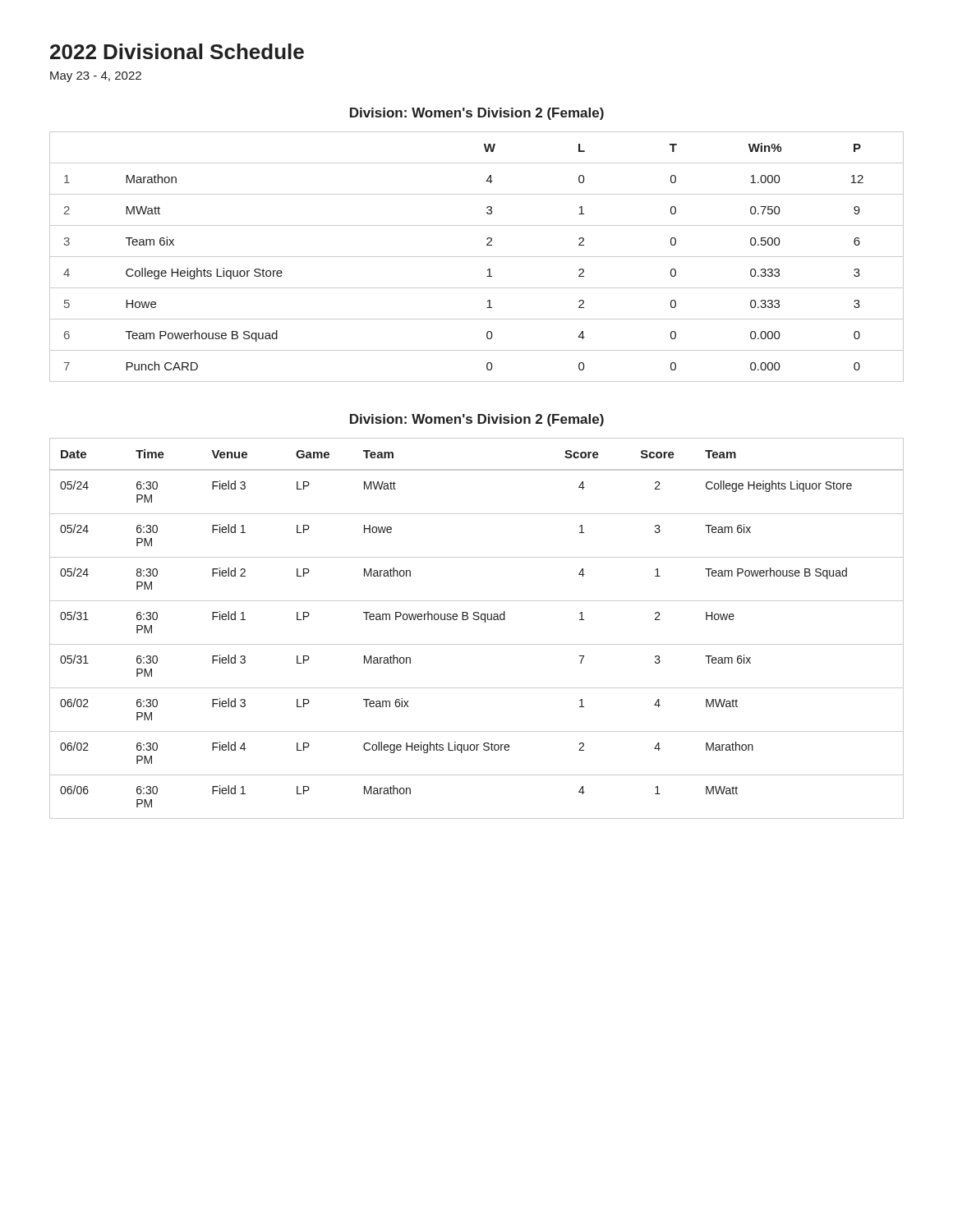Viewport: 953px width, 1232px height.
Task: Point to "2022 Divisional Schedule"
Action: click(177, 52)
